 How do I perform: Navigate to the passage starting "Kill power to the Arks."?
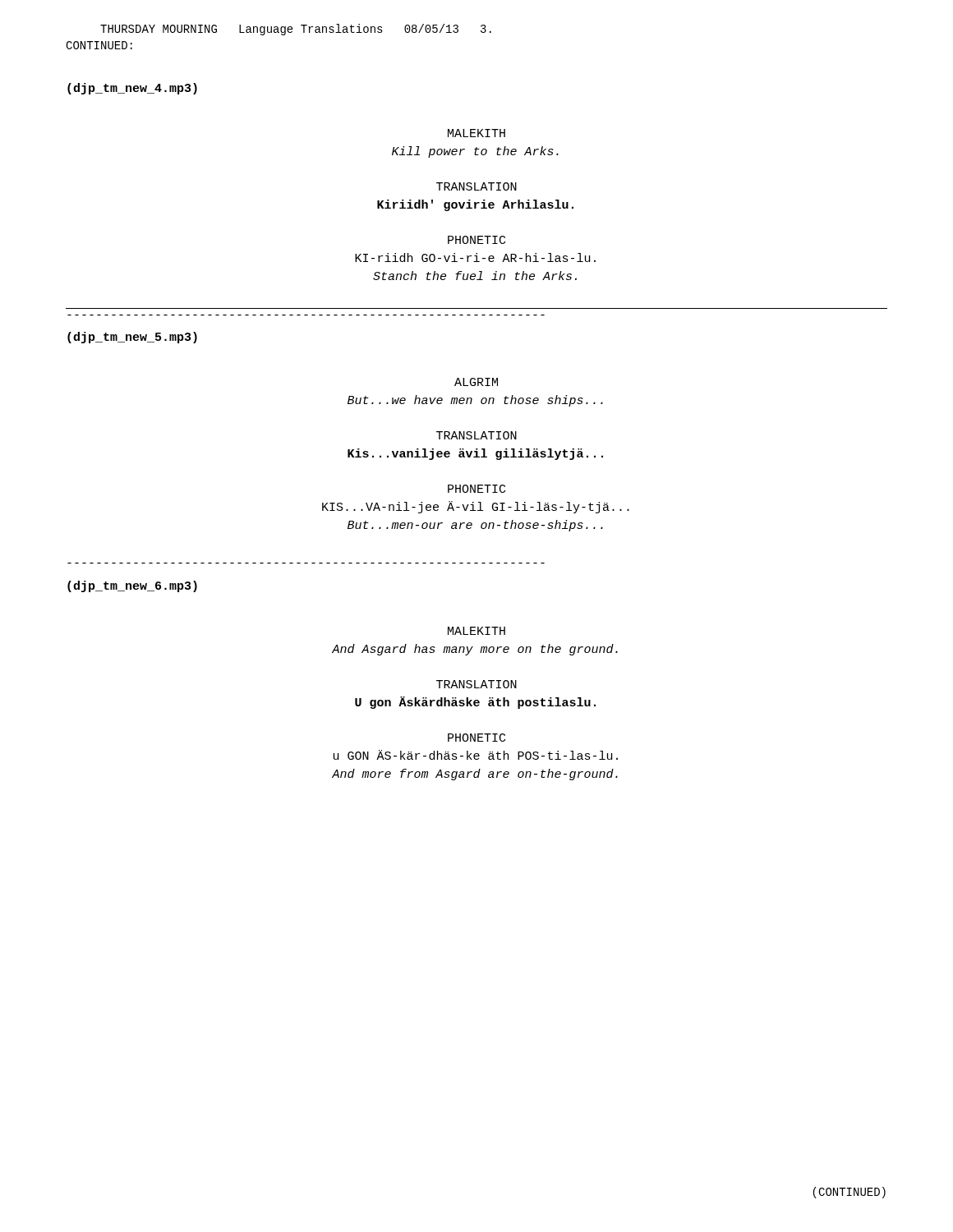pyautogui.click(x=476, y=152)
